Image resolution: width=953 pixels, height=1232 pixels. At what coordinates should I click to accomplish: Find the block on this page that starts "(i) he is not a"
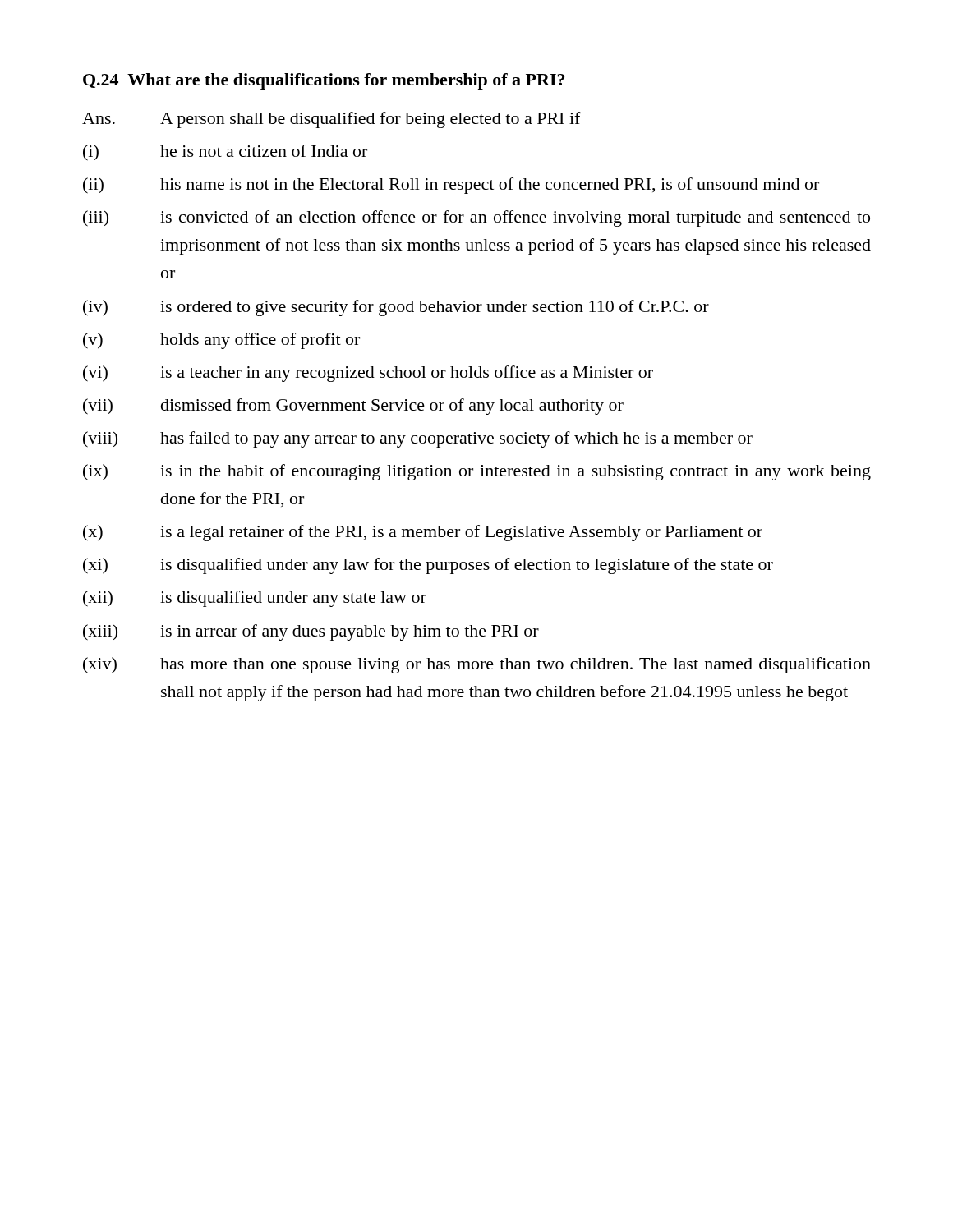[x=225, y=153]
